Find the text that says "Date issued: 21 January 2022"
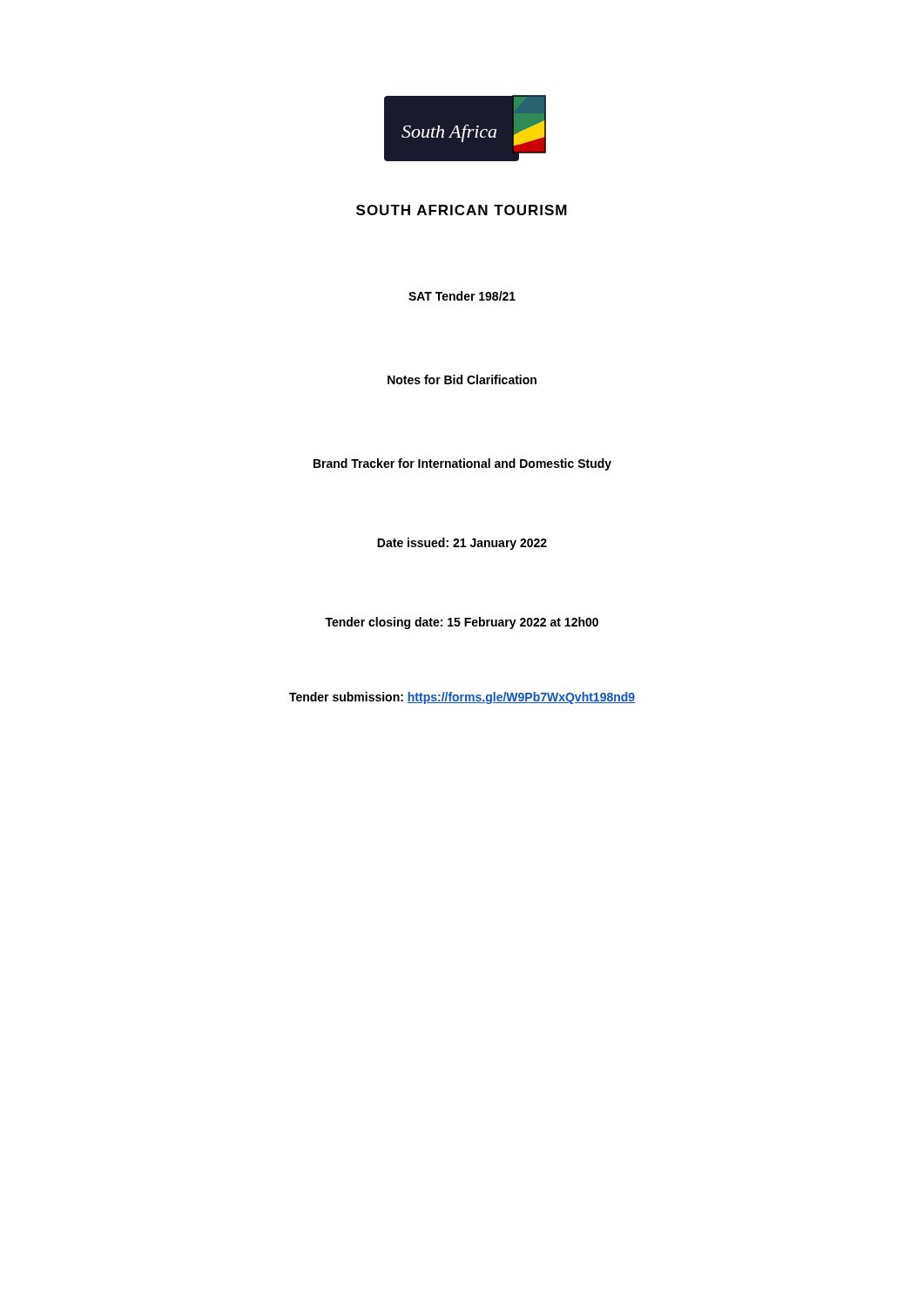Viewport: 924px width, 1307px height. (462, 543)
